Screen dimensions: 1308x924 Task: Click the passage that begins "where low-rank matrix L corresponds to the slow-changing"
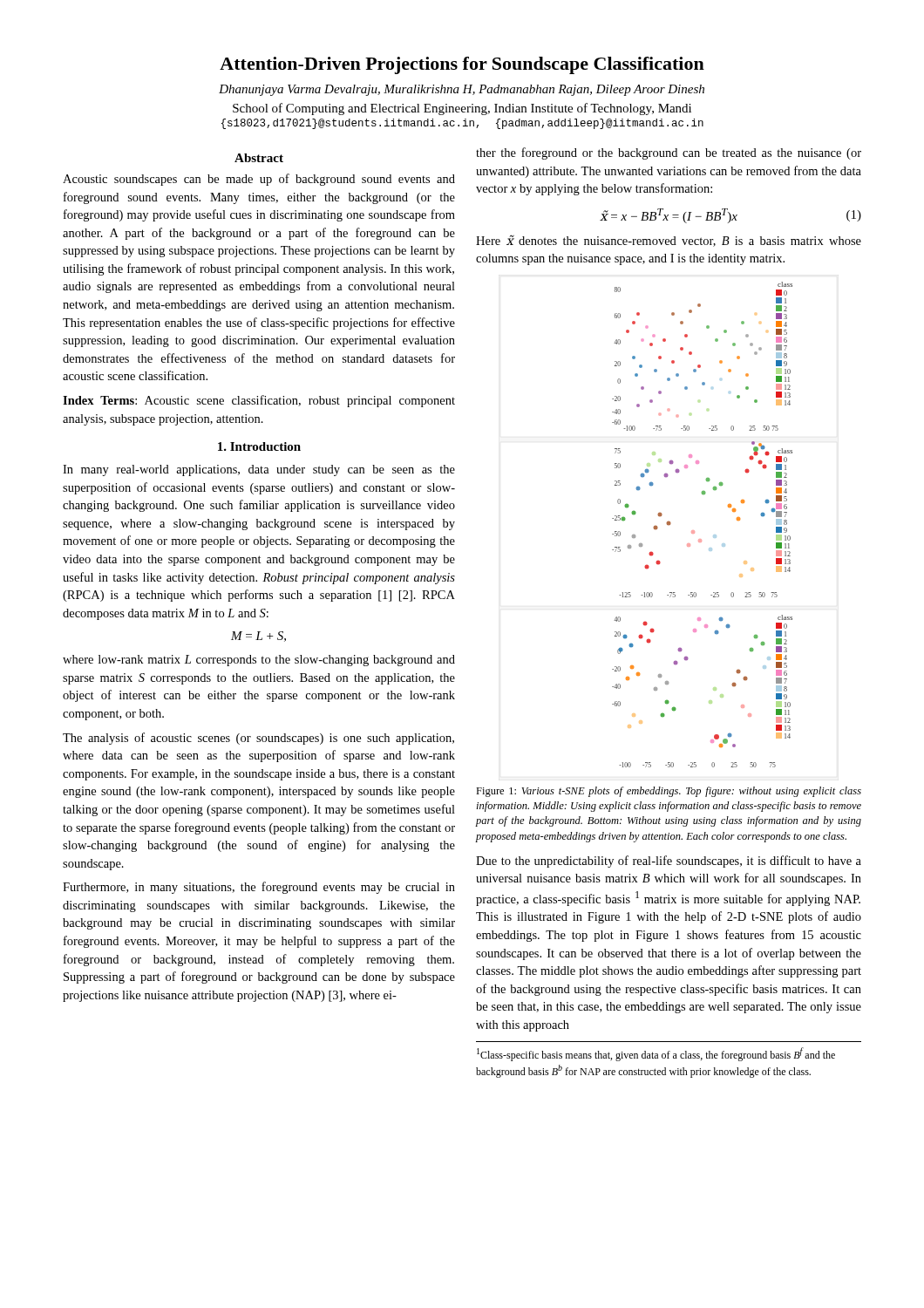coord(259,827)
